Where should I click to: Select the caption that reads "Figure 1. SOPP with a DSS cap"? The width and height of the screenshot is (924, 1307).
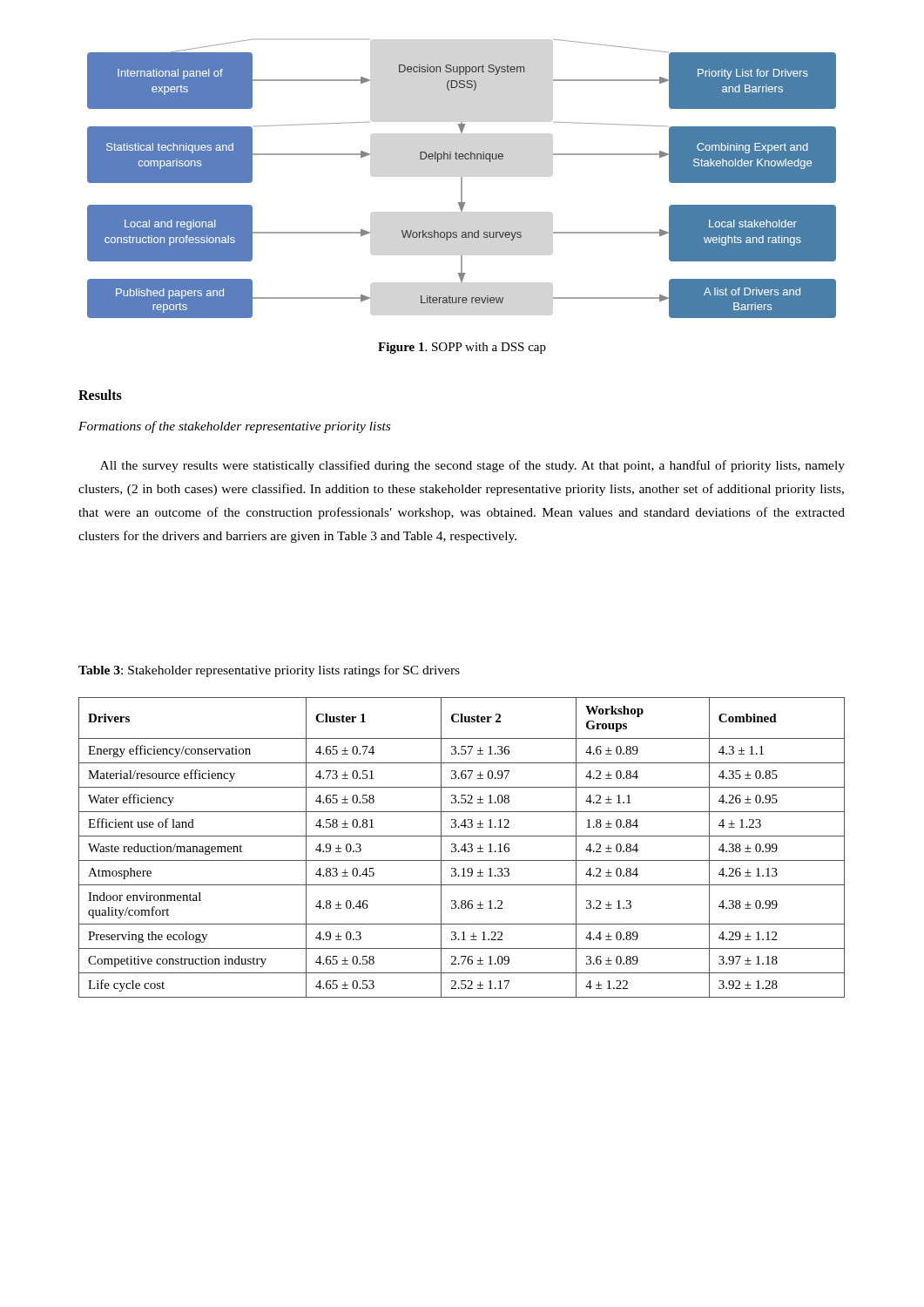coord(462,347)
